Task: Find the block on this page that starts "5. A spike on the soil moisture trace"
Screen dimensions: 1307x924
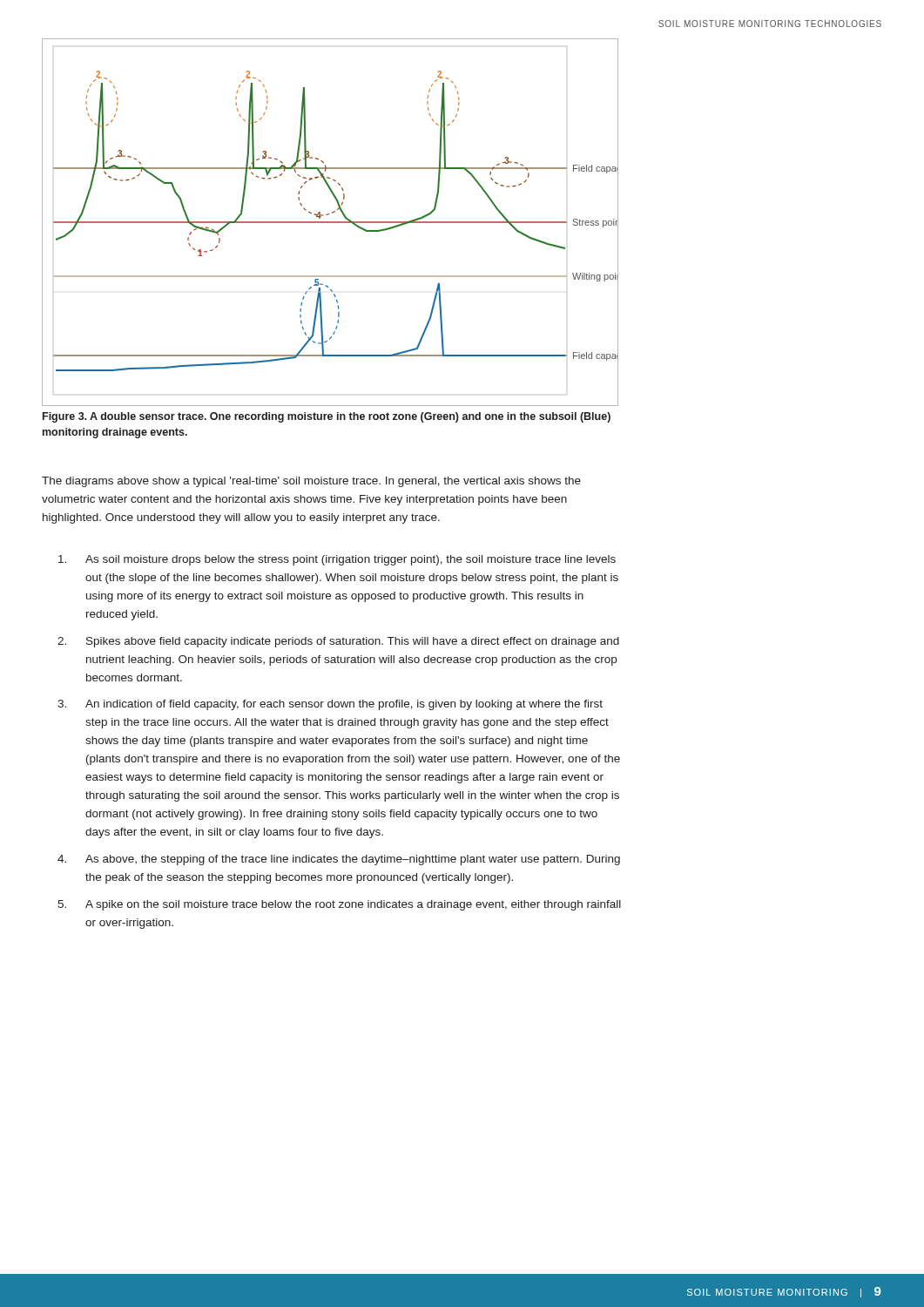Action: coord(334,914)
